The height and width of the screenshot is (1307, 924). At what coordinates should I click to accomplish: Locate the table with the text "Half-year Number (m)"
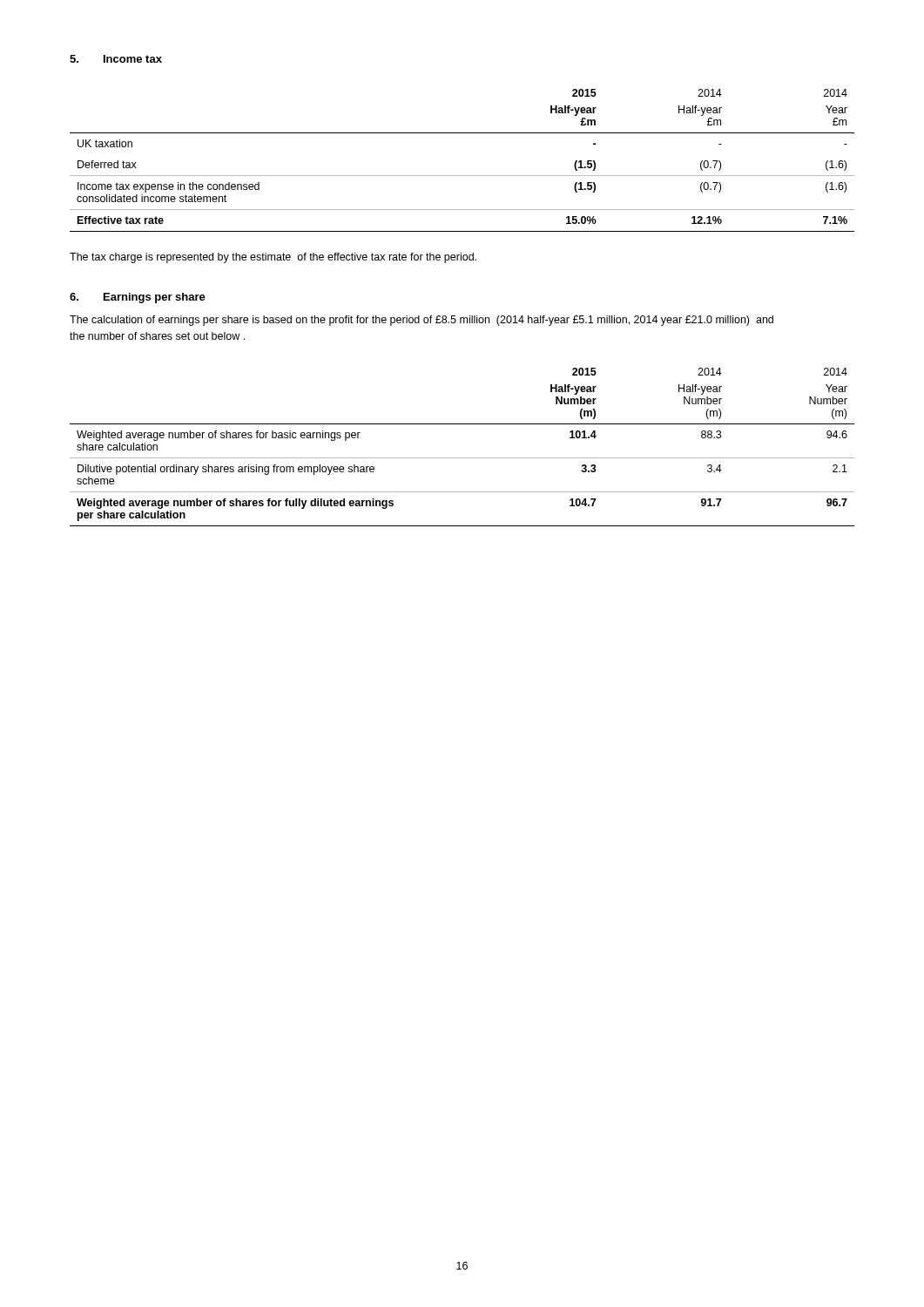[x=462, y=444]
